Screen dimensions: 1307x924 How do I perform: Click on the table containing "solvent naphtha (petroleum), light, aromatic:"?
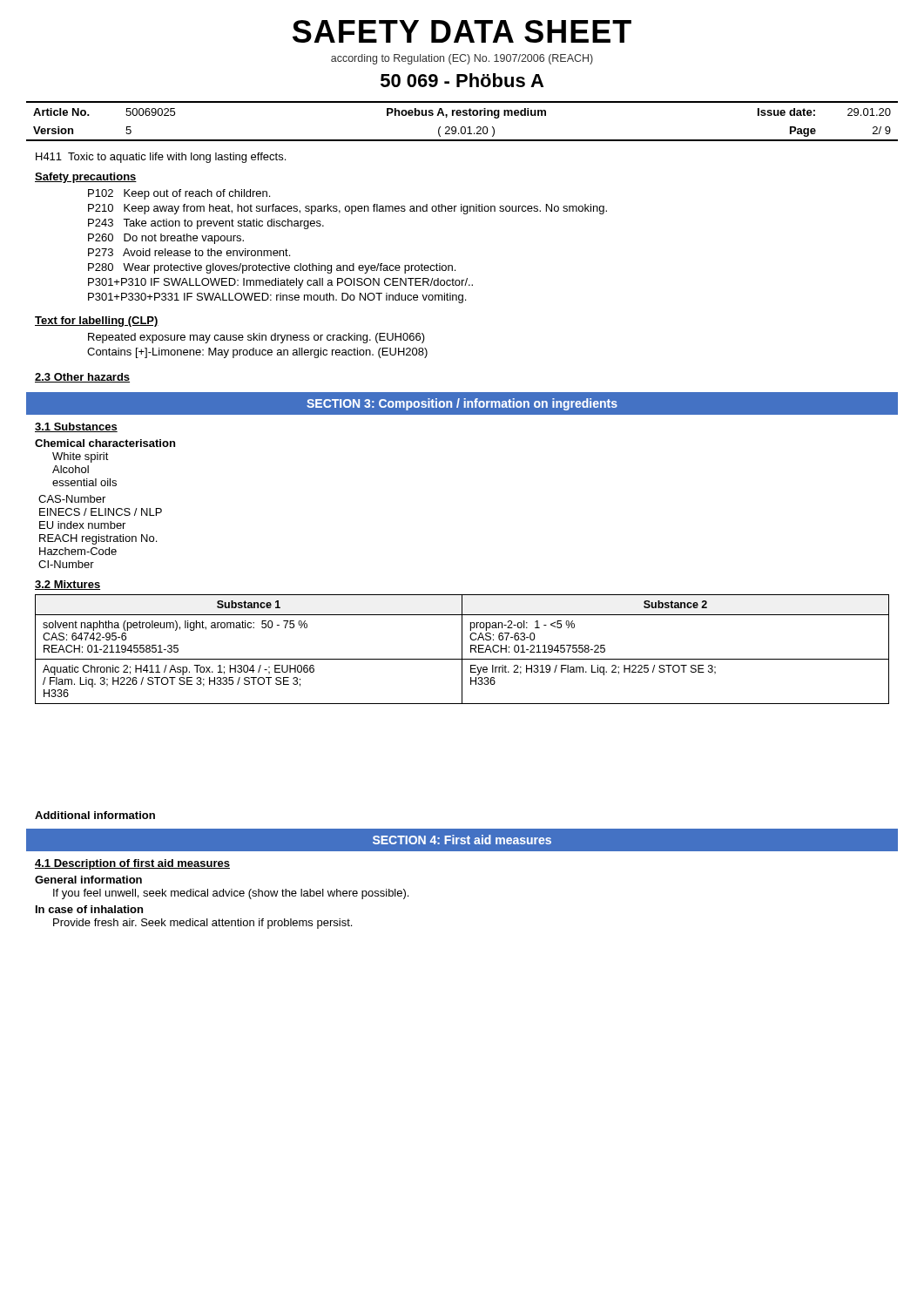pos(462,649)
